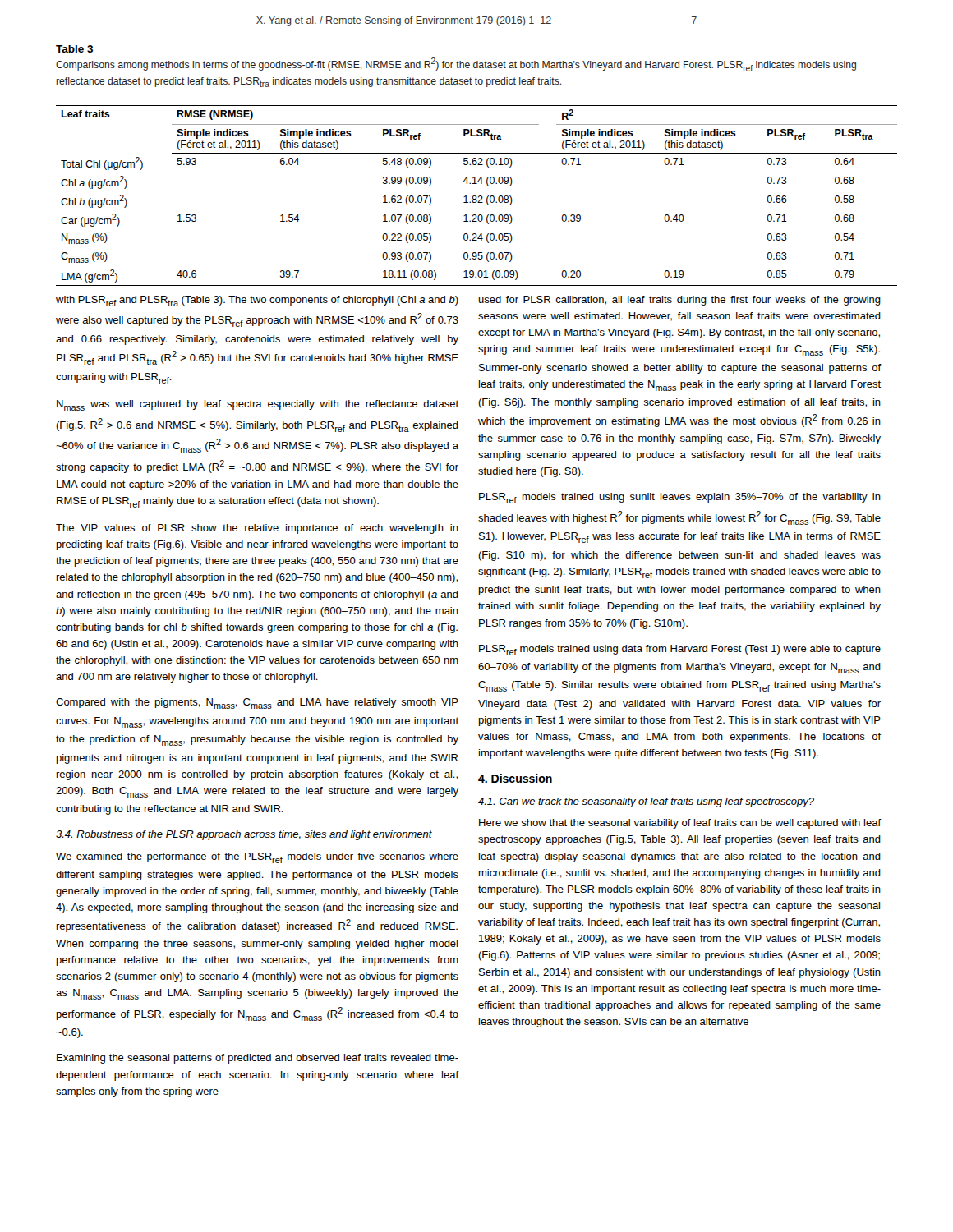This screenshot has width=953, height=1232.
Task: Point to the region starting "We examined the"
Action: (x=257, y=944)
